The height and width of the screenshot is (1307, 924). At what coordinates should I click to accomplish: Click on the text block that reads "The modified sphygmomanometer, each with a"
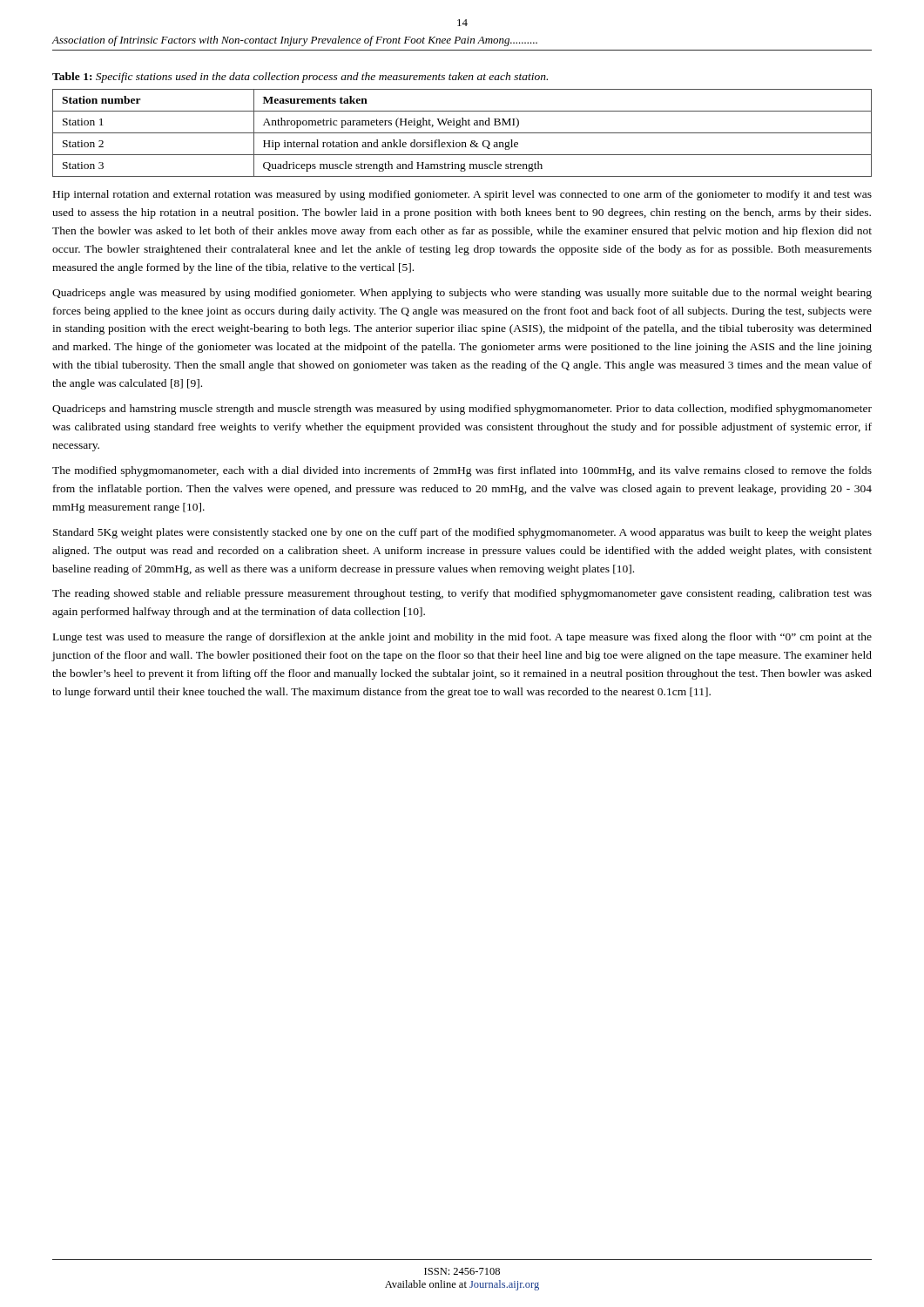pos(462,488)
